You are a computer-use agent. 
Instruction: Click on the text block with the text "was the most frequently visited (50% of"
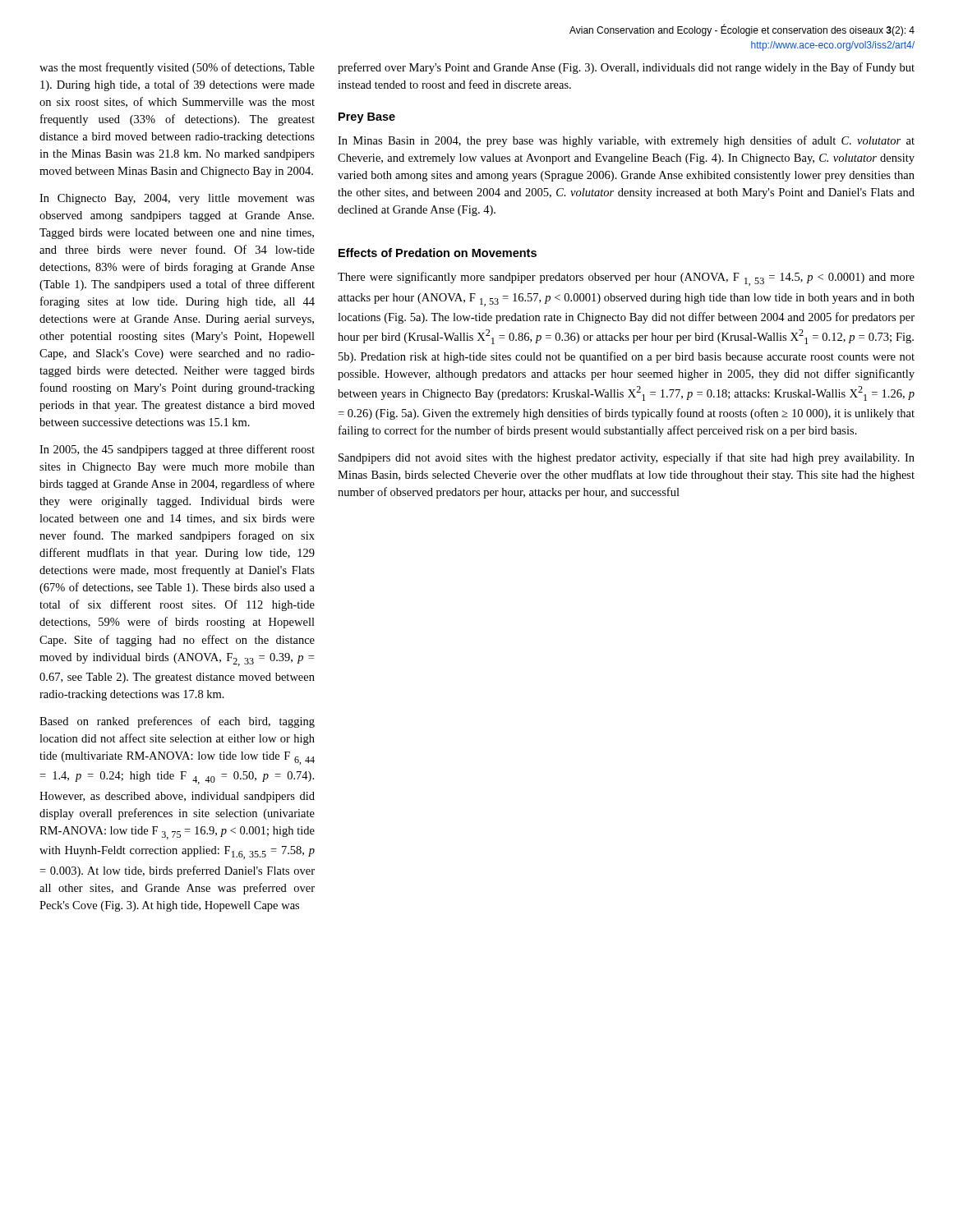click(x=177, y=120)
